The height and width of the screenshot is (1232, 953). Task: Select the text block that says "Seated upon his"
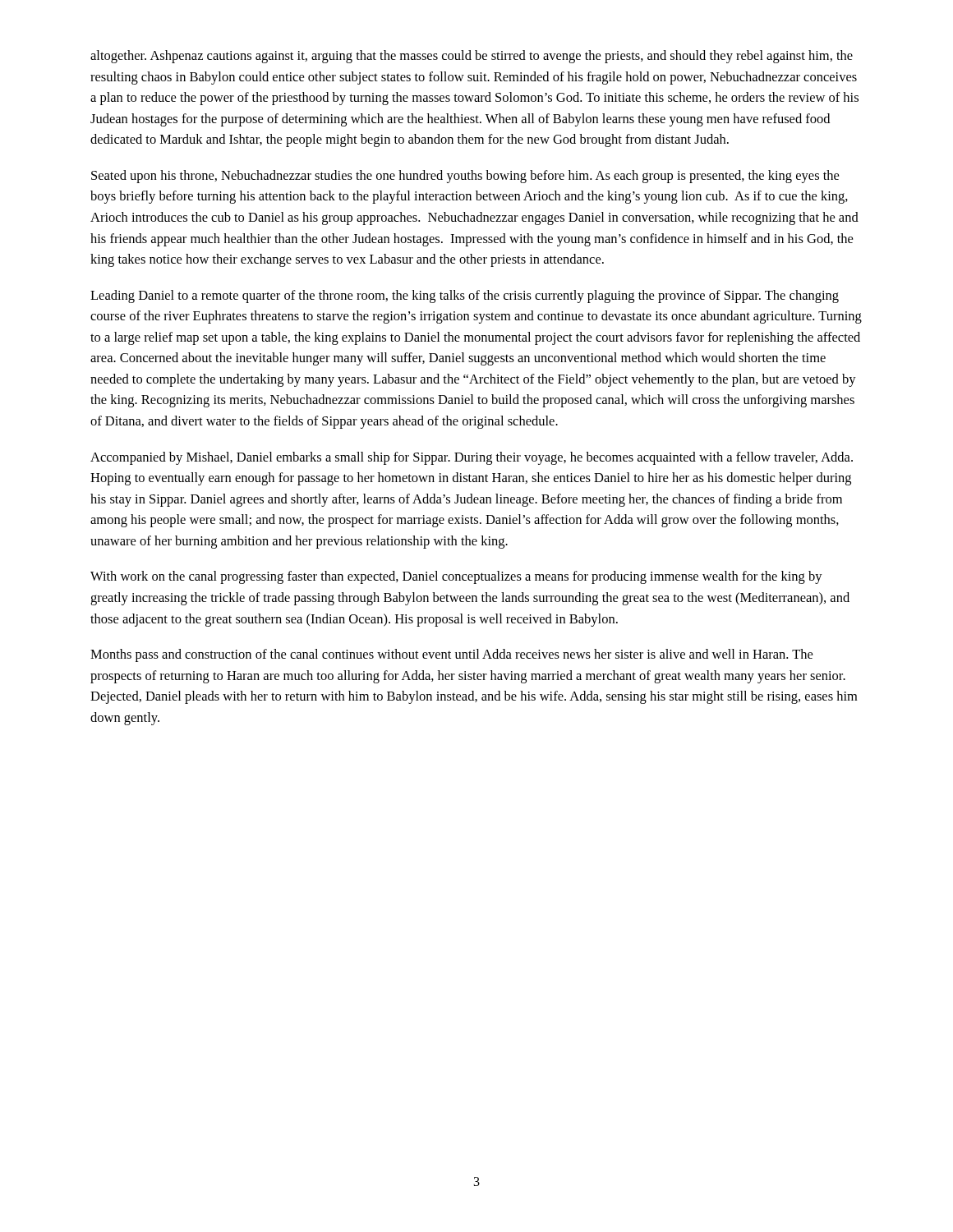[474, 217]
